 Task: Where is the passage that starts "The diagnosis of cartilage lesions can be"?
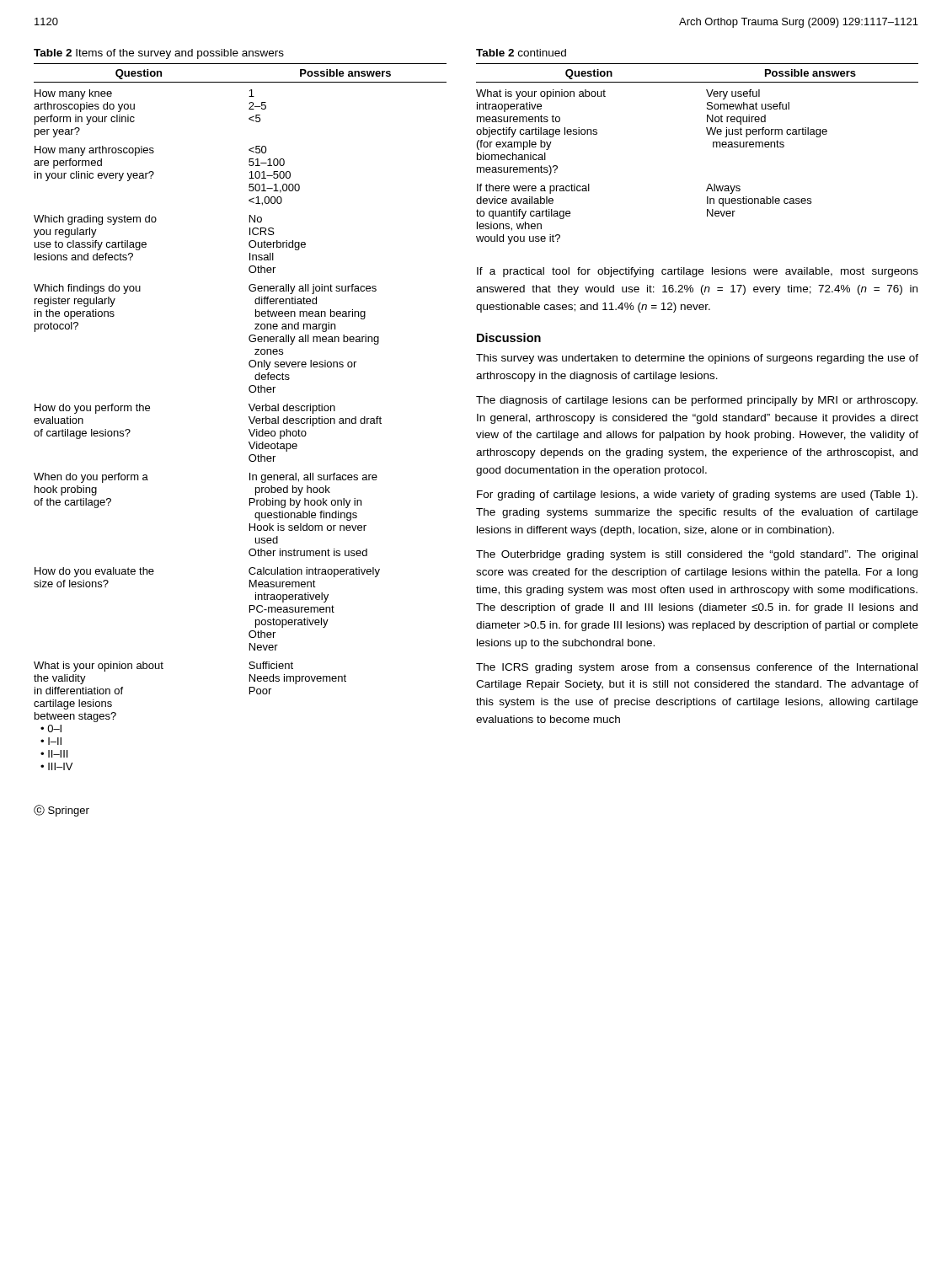(697, 435)
